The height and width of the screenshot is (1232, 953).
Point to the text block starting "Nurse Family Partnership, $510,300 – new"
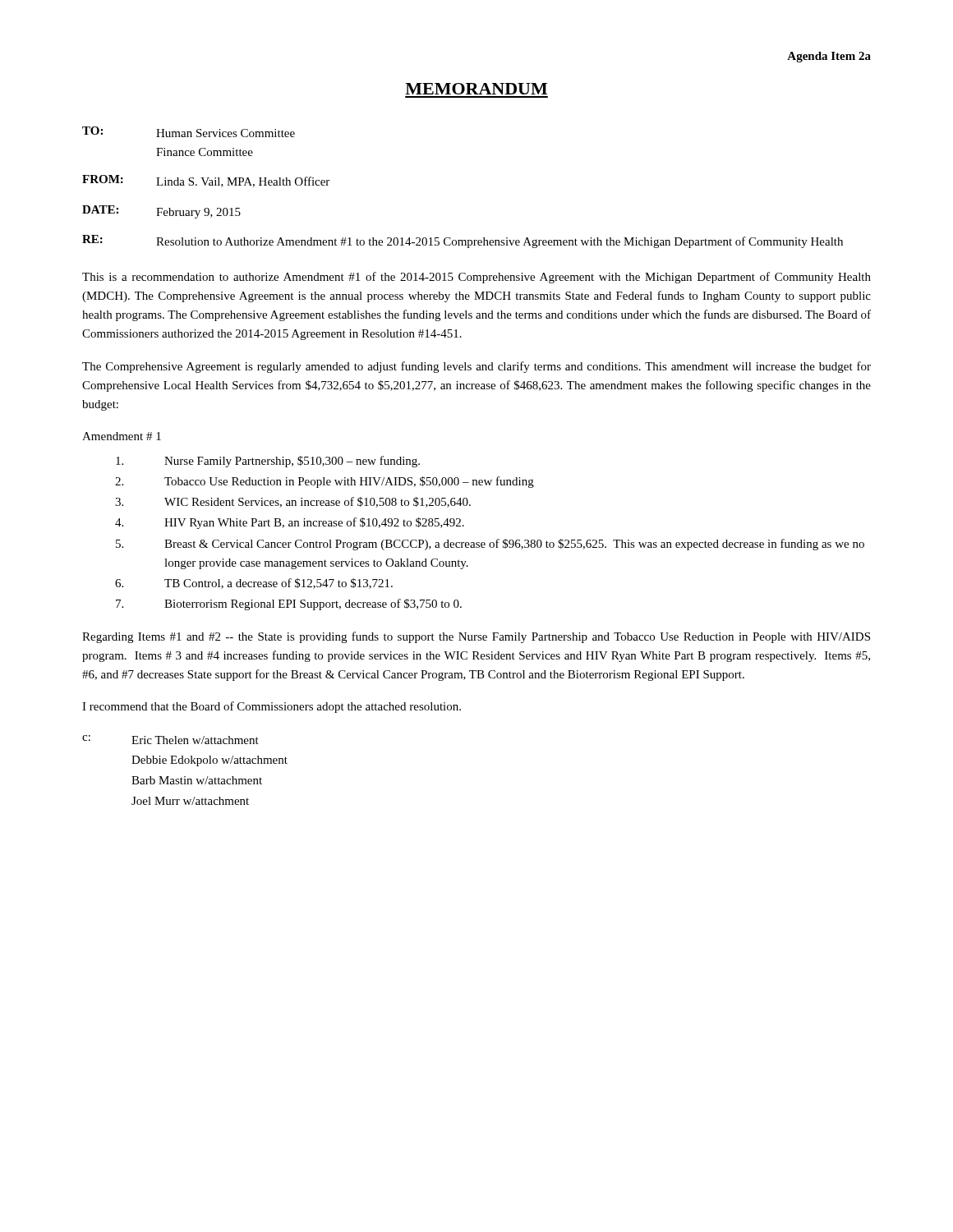268,462
